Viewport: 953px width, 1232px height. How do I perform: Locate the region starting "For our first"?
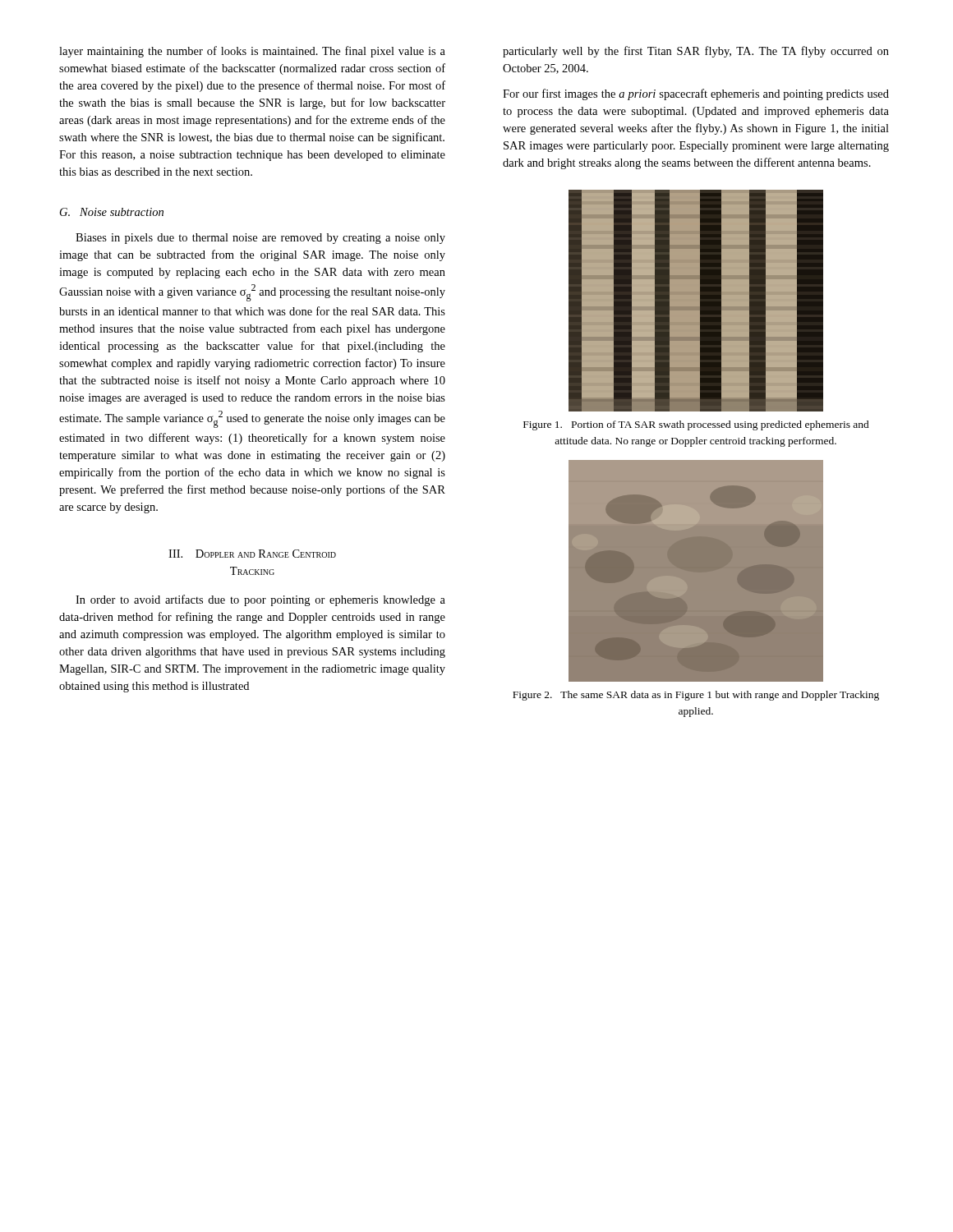pyautogui.click(x=696, y=129)
